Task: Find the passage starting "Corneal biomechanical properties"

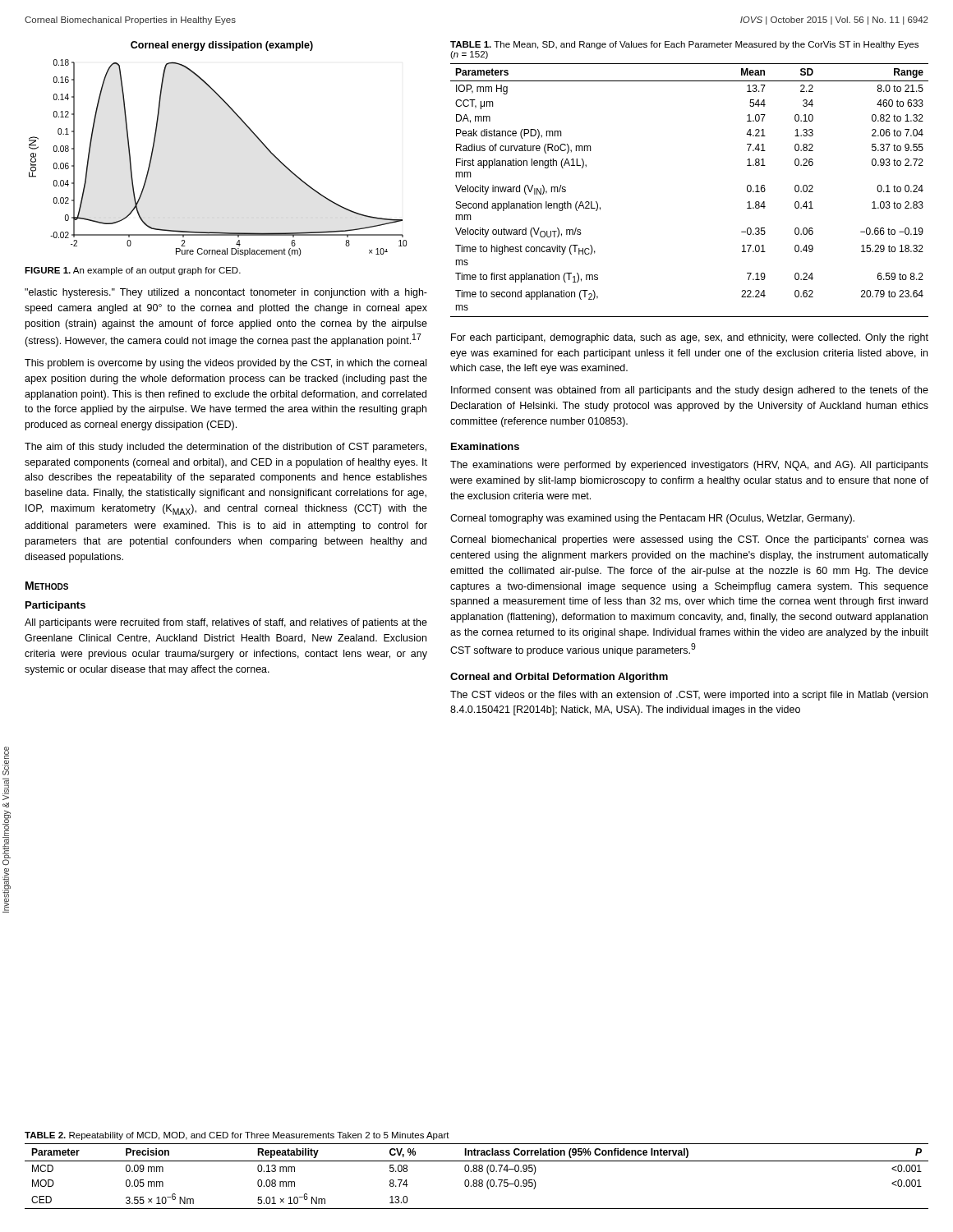Action: 689,595
